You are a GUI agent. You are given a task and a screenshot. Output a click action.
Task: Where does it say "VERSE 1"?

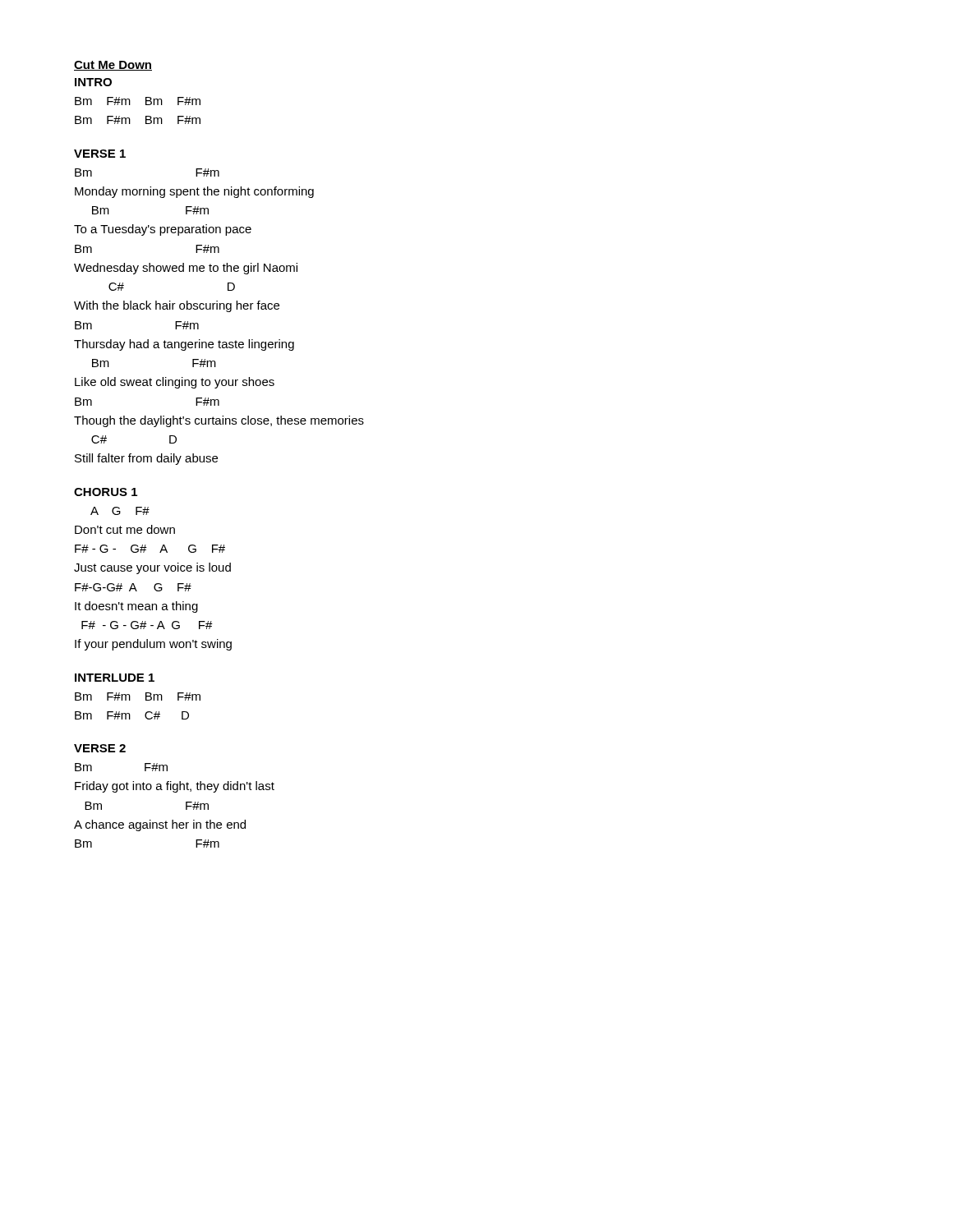[100, 153]
